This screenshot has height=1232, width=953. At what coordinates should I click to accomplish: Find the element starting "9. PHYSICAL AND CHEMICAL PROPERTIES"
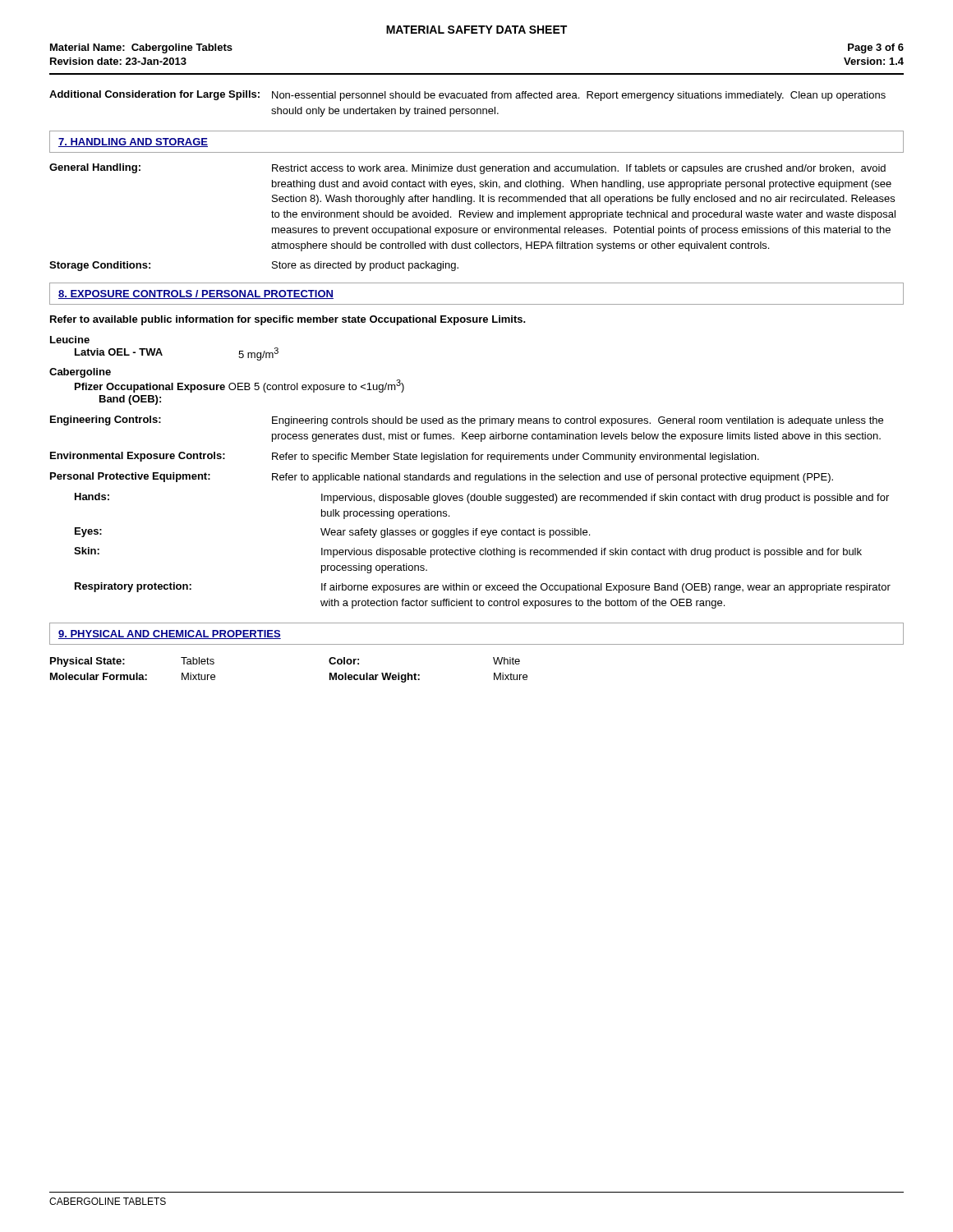click(x=169, y=633)
